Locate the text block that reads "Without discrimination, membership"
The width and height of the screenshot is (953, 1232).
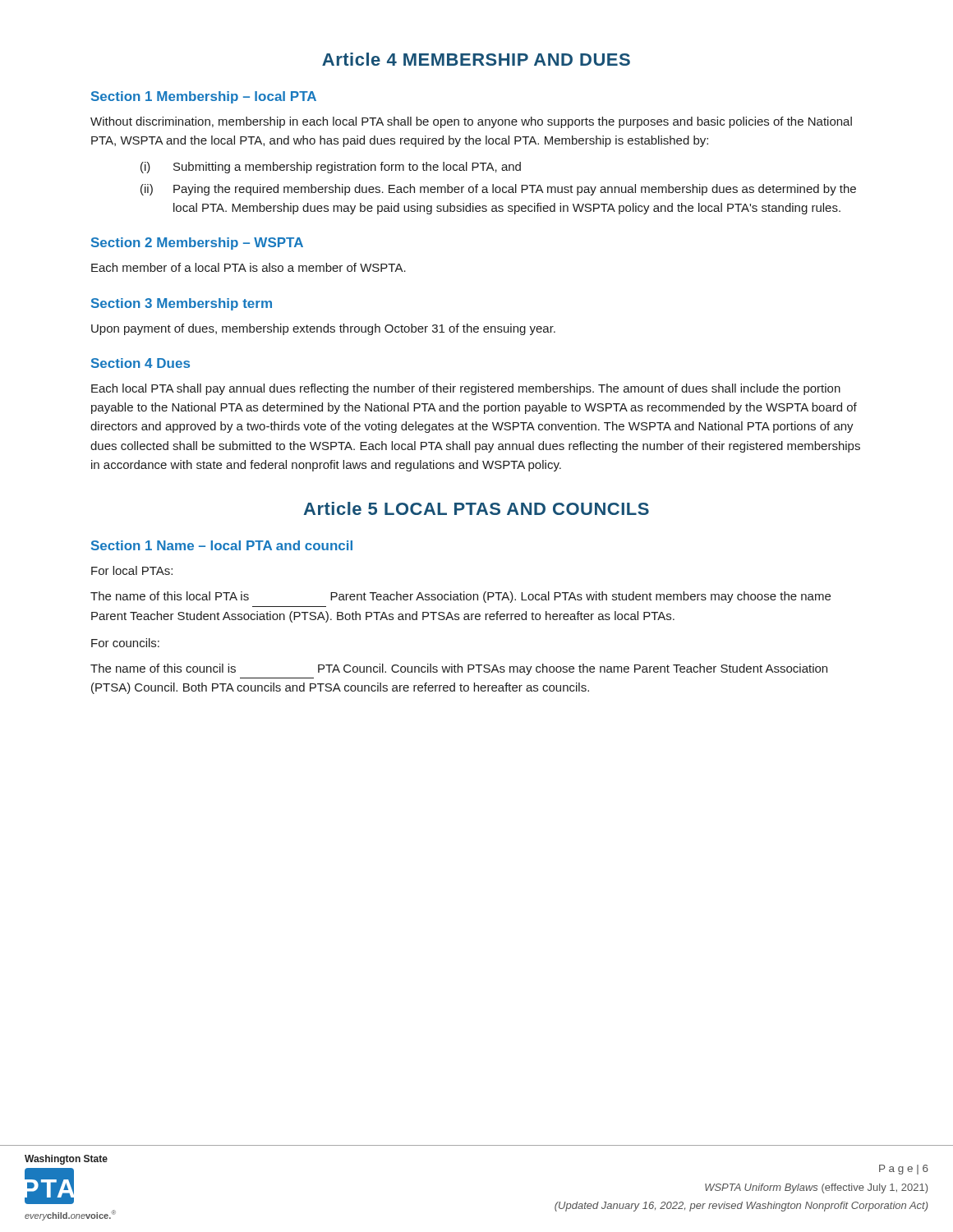pos(471,131)
